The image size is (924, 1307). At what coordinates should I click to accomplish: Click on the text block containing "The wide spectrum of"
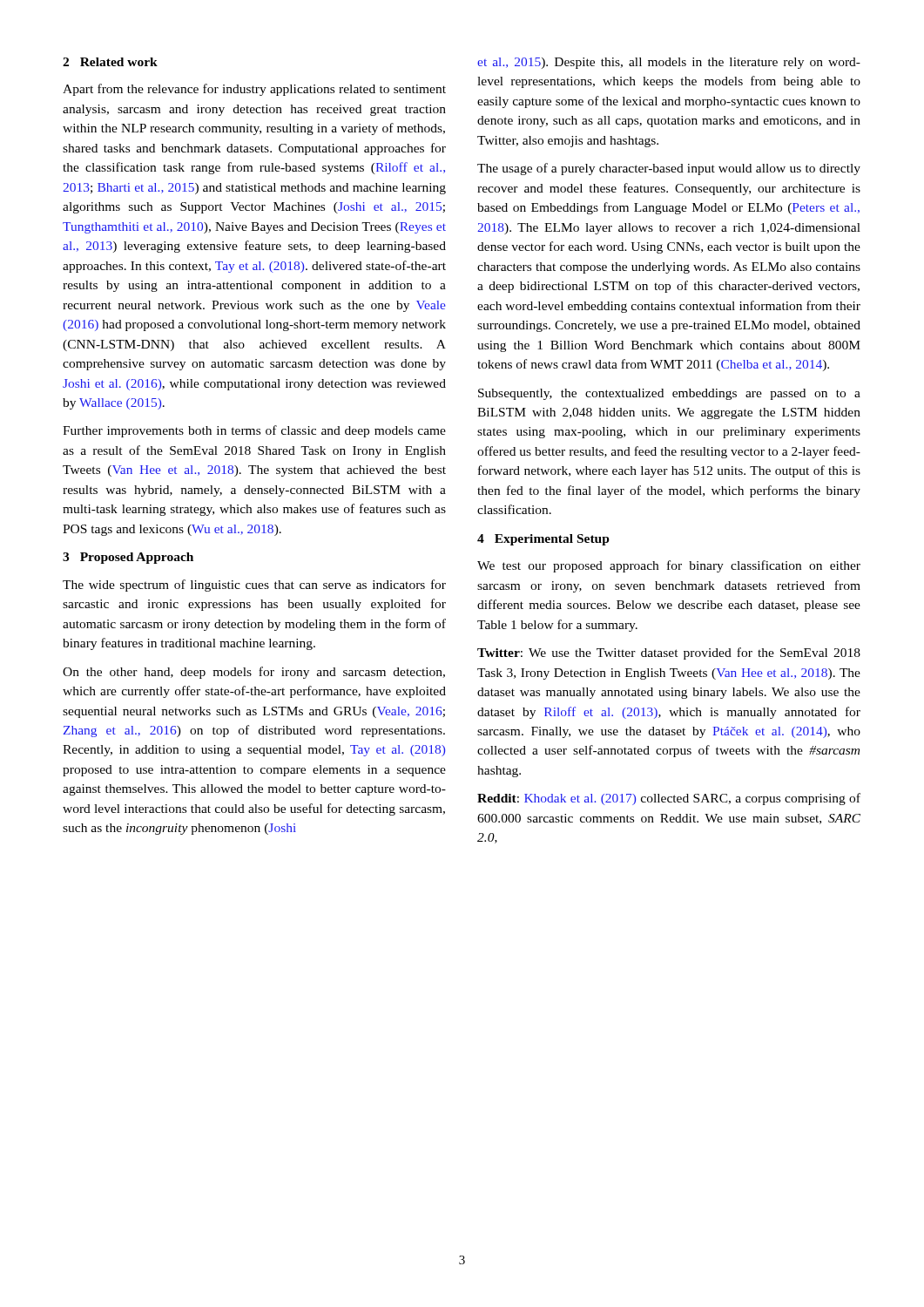pos(254,706)
